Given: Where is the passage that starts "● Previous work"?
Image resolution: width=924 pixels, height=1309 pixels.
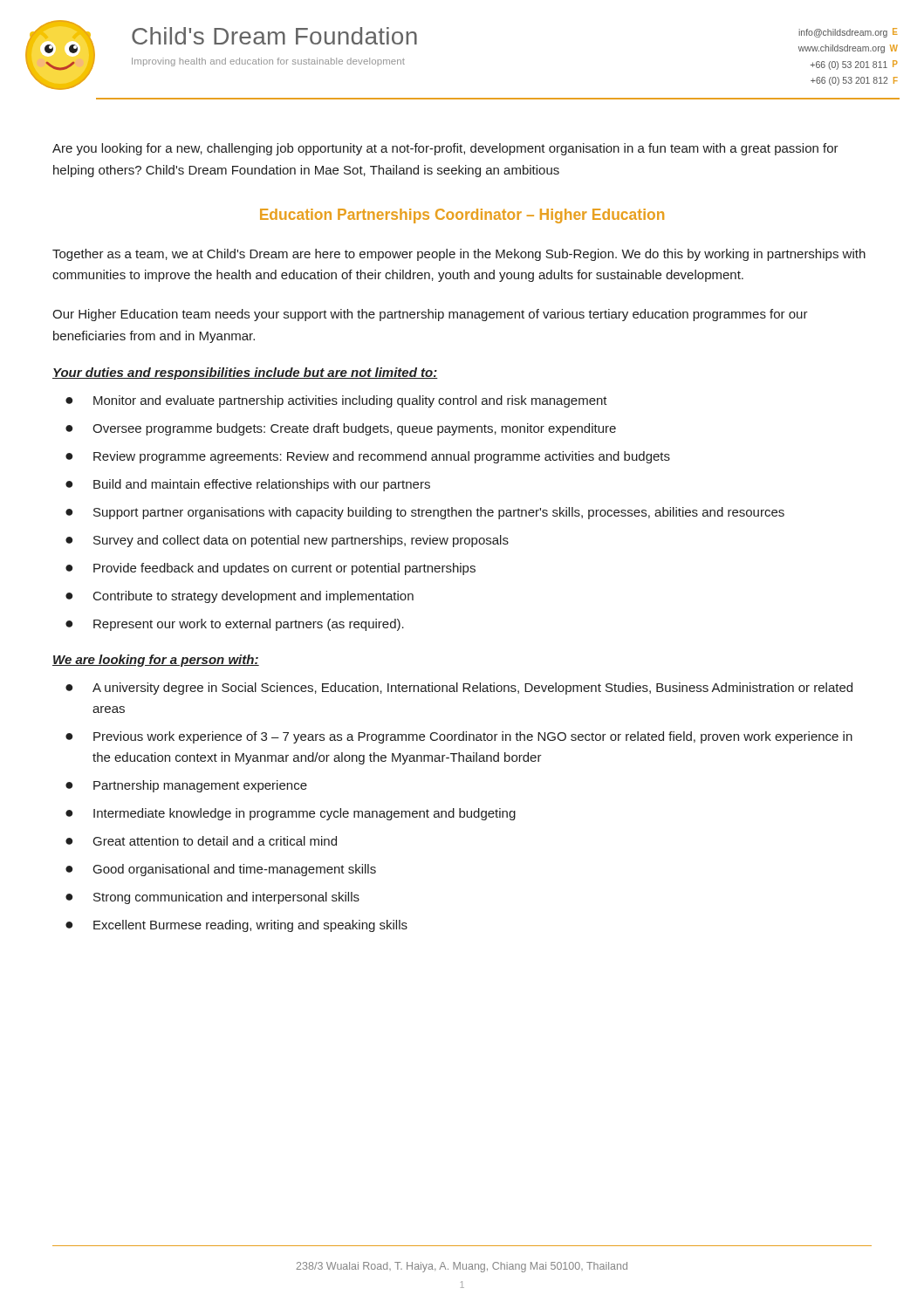Looking at the screenshot, I should (462, 747).
